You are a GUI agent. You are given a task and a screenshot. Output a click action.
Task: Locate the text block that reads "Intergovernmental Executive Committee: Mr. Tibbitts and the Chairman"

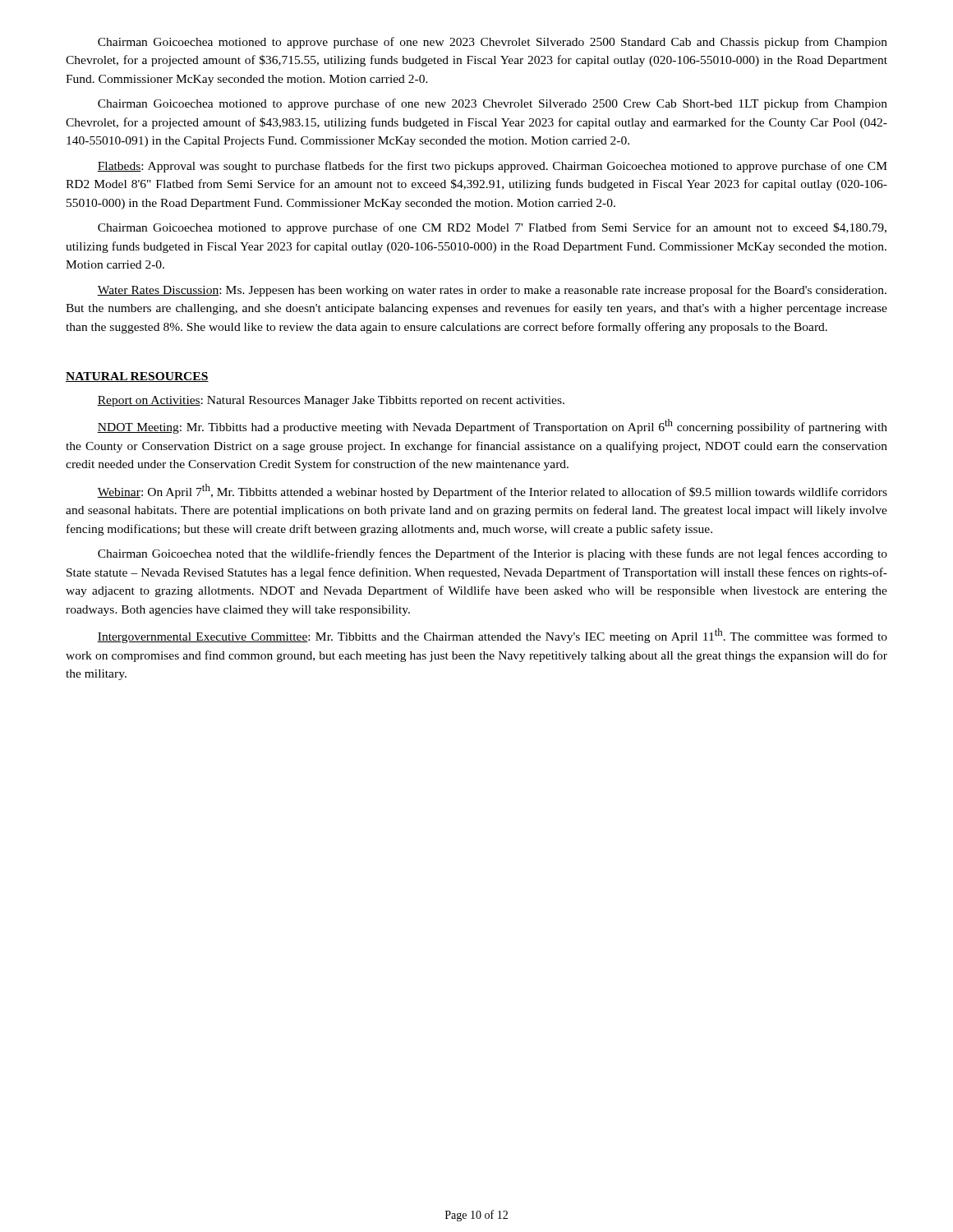(476, 654)
